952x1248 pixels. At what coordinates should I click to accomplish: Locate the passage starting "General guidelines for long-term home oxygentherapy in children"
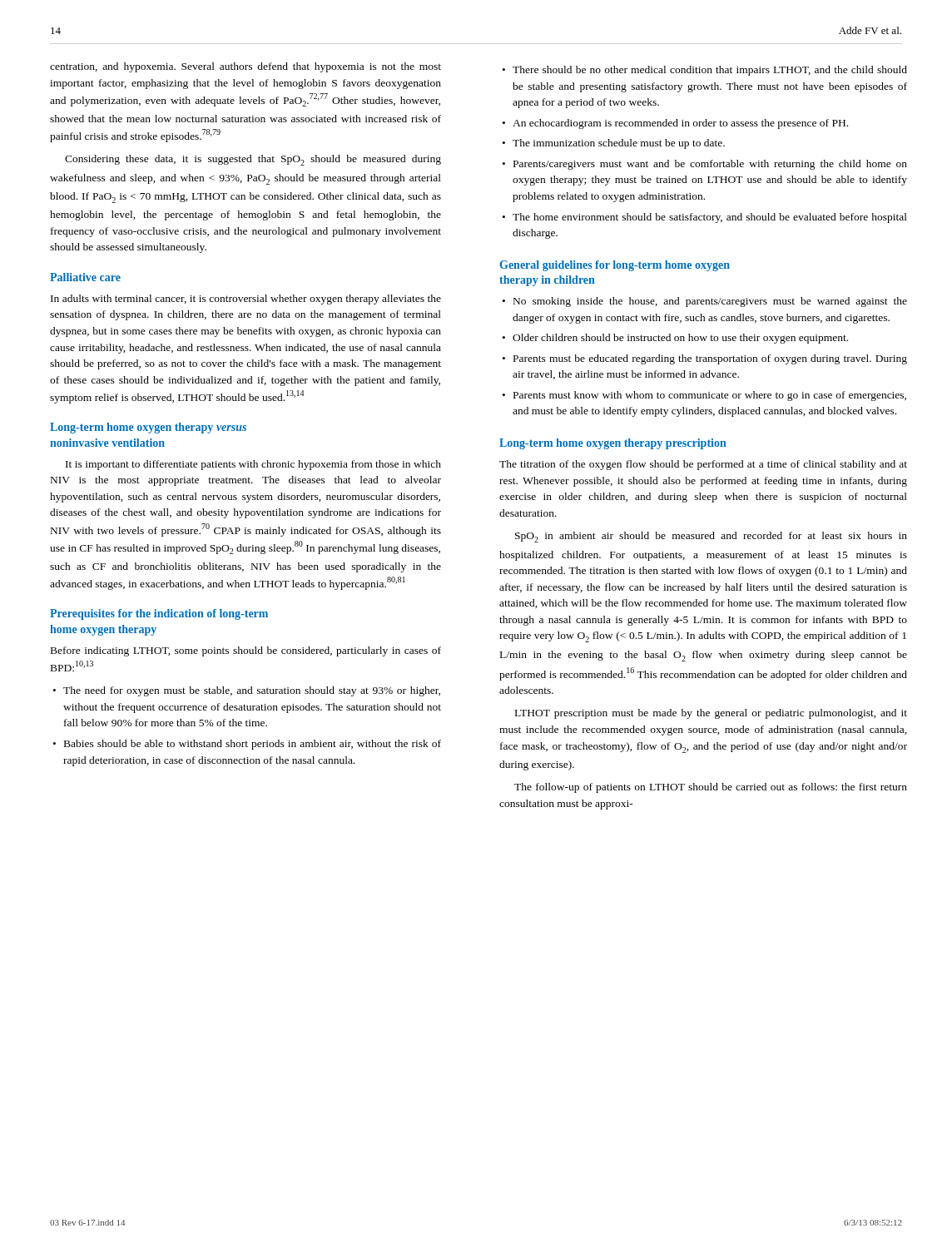615,272
